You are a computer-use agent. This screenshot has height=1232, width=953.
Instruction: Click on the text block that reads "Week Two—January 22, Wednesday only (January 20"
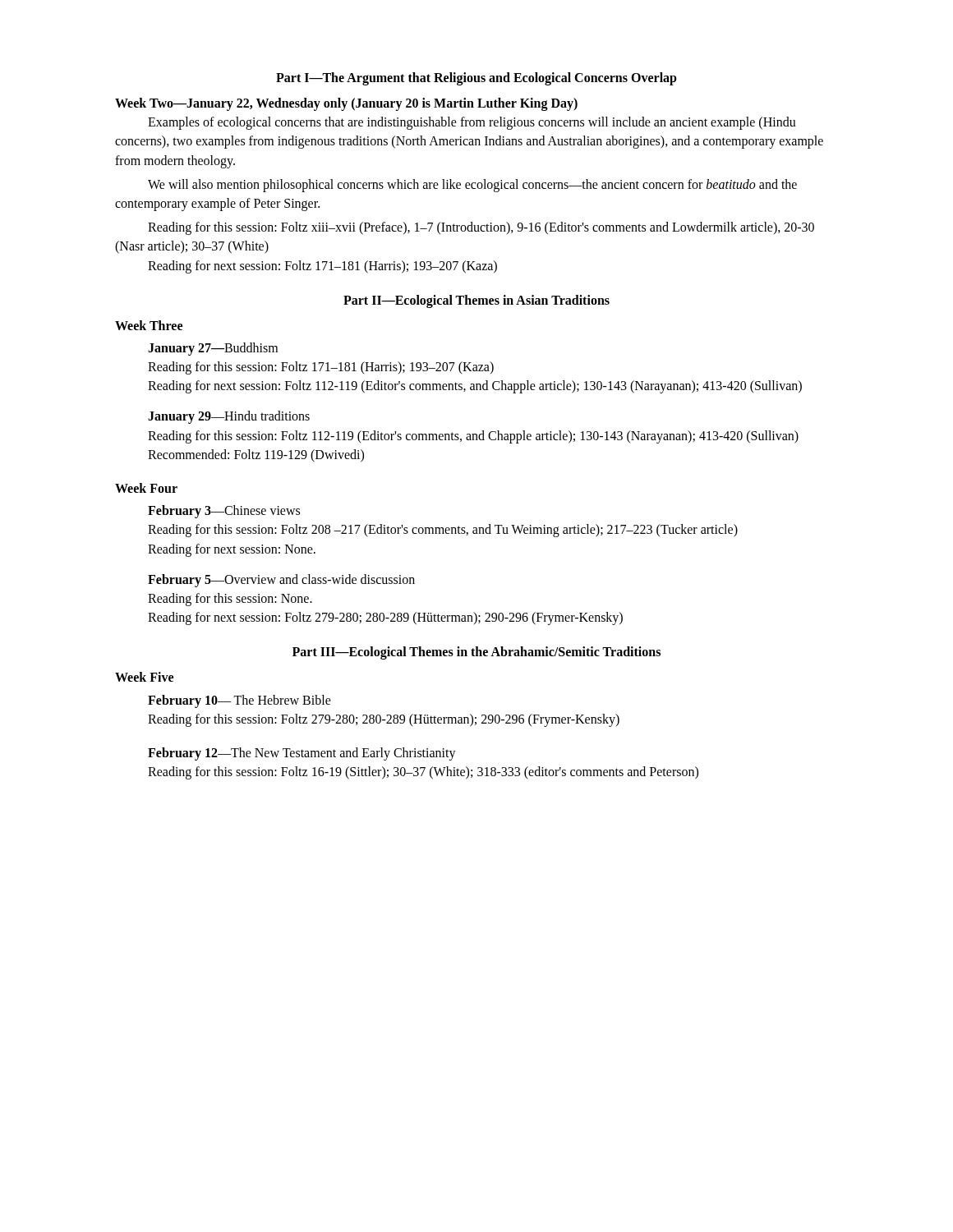coord(476,184)
